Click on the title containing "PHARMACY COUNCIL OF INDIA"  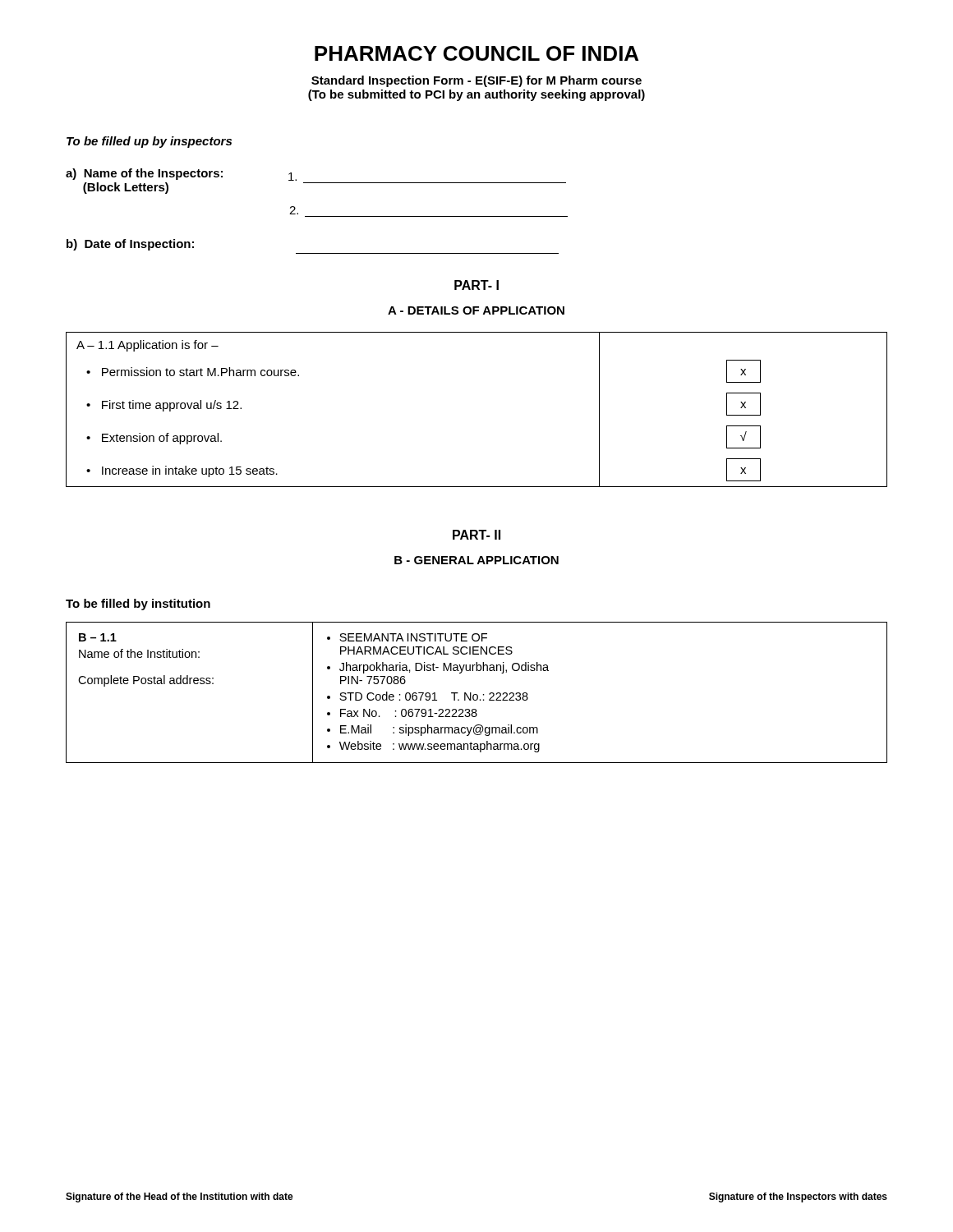476,54
